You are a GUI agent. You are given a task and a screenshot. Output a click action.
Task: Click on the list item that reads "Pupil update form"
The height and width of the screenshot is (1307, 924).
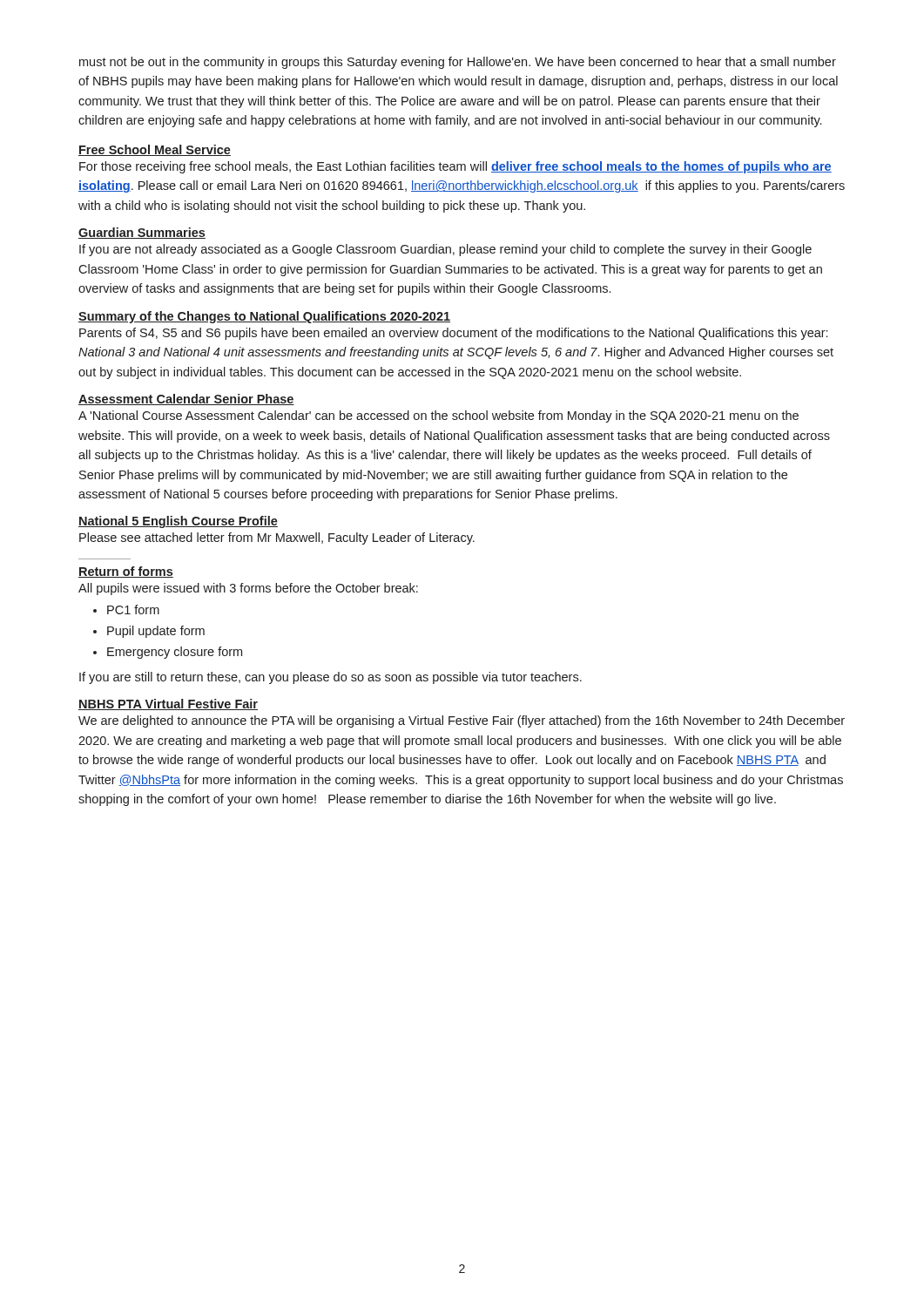(156, 631)
